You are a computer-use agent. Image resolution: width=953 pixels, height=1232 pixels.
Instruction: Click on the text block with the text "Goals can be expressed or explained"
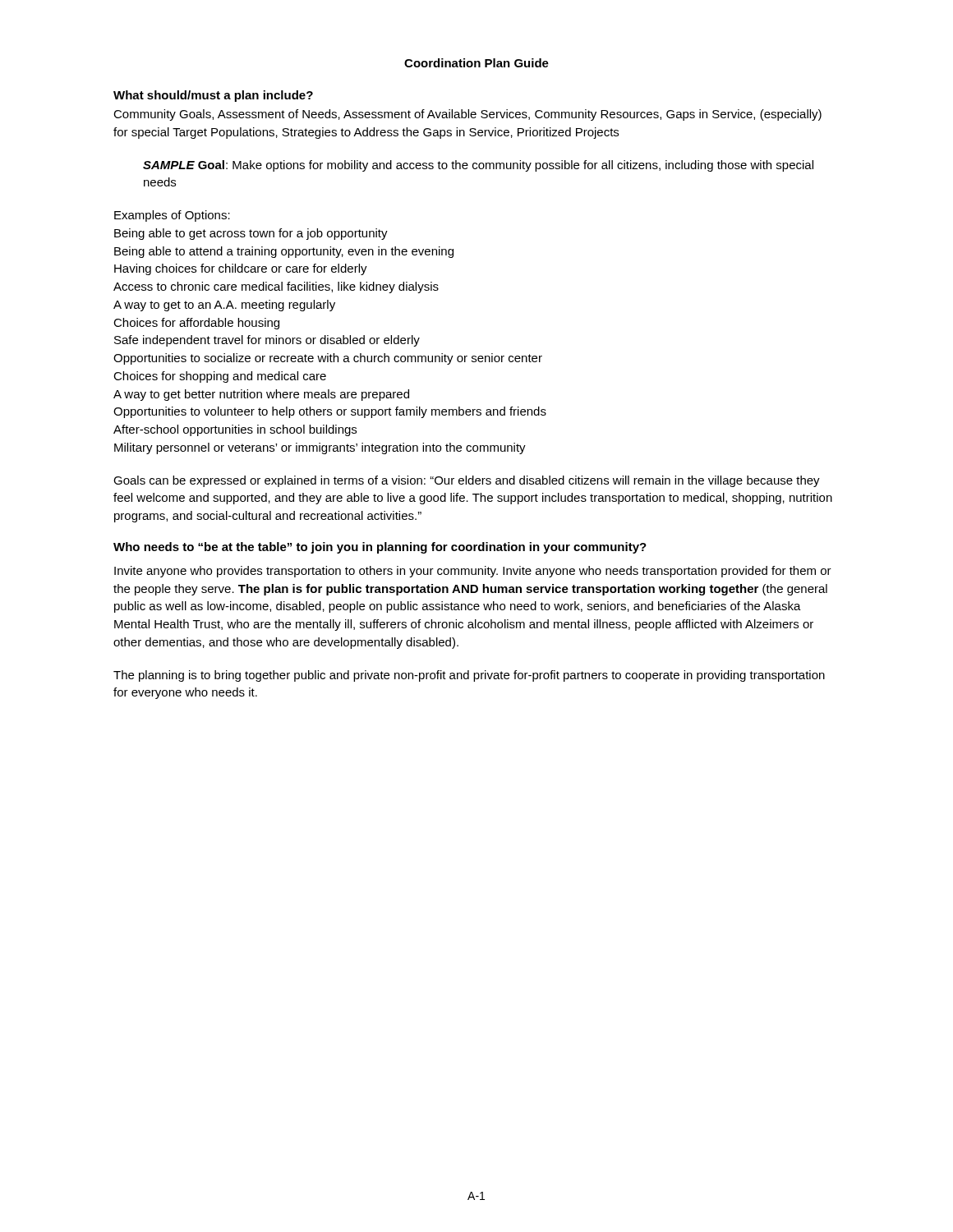[x=473, y=498]
